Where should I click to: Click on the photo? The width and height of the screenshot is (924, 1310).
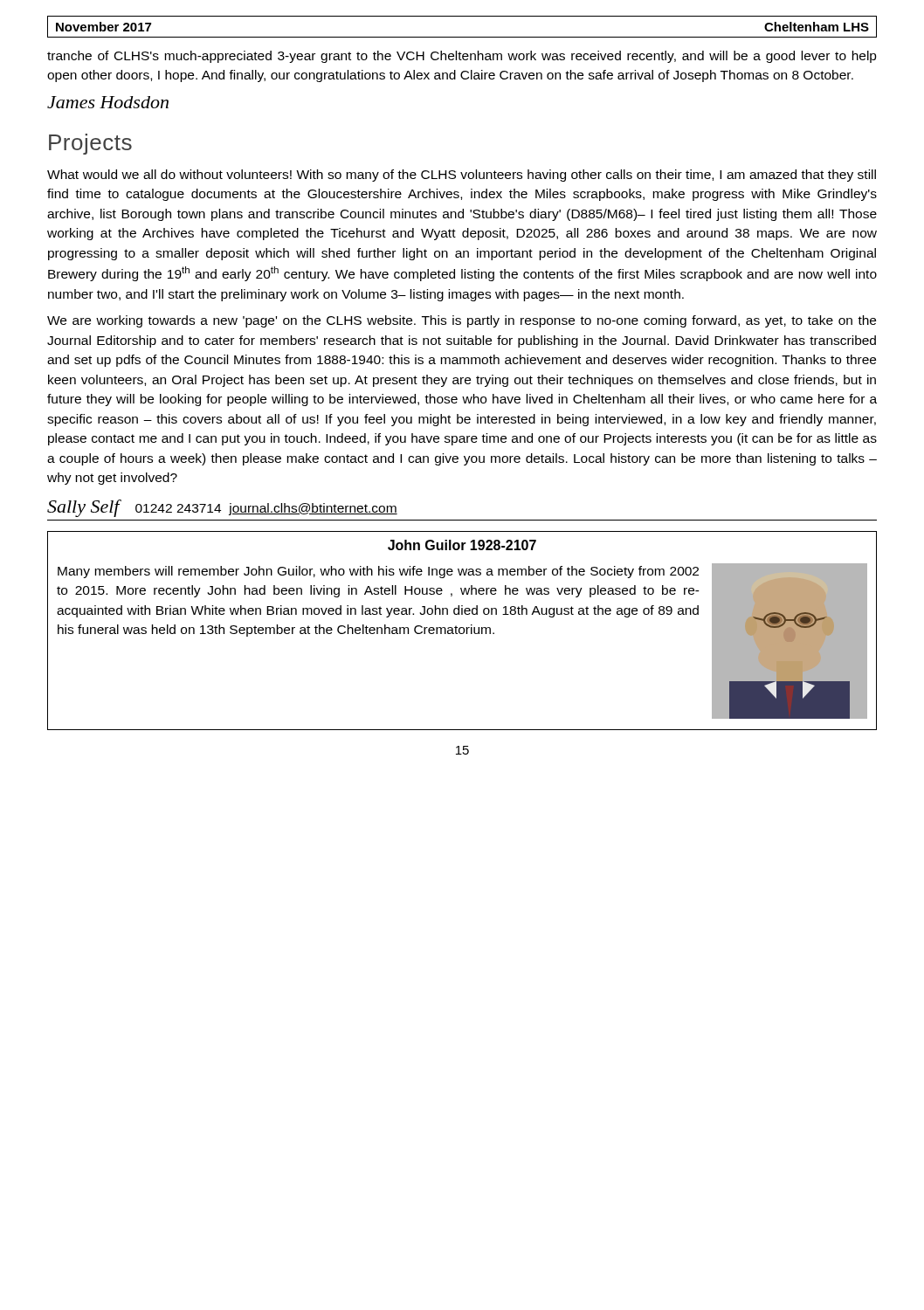point(790,642)
